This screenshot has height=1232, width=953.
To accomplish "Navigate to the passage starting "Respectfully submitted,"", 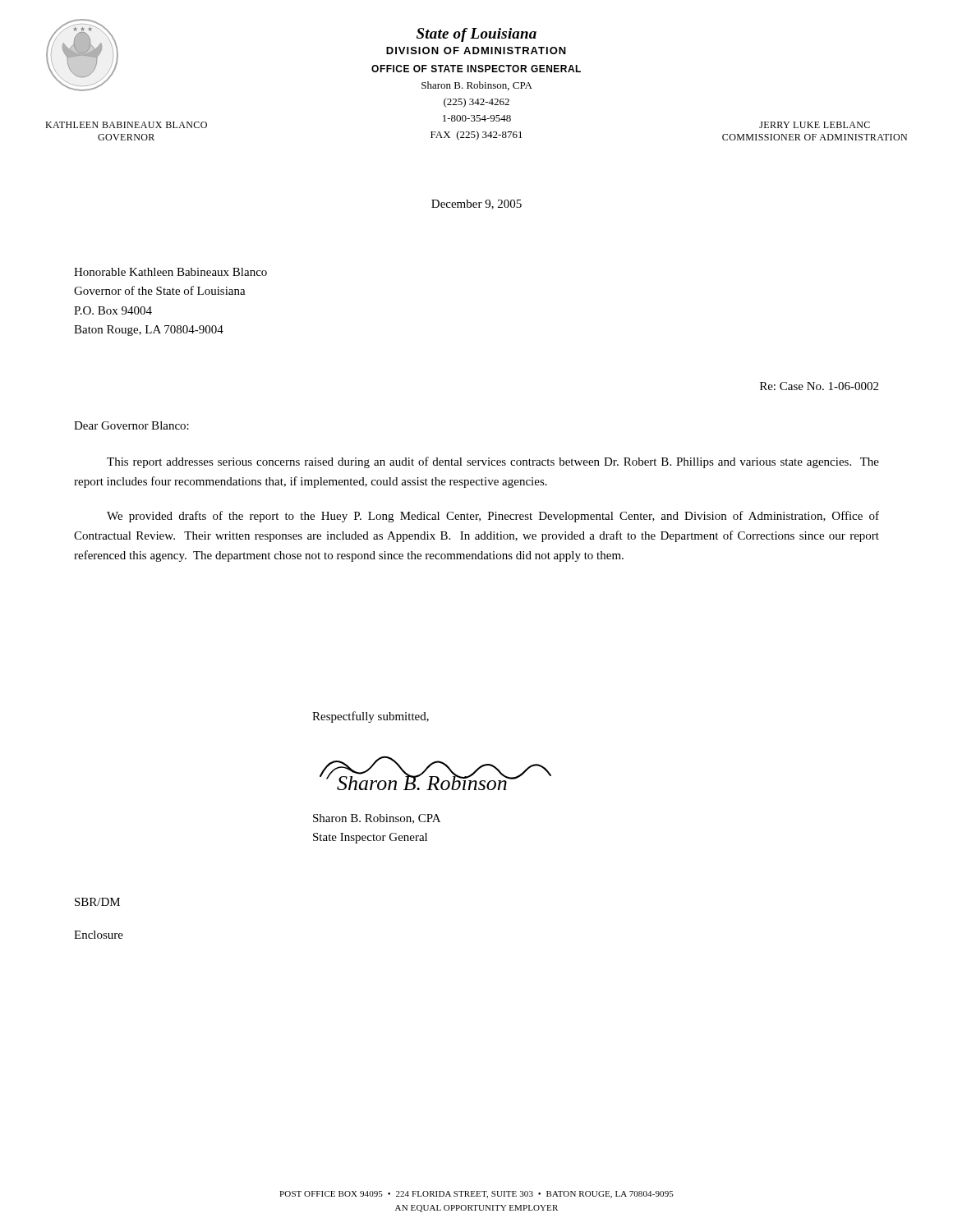I will click(x=371, y=716).
